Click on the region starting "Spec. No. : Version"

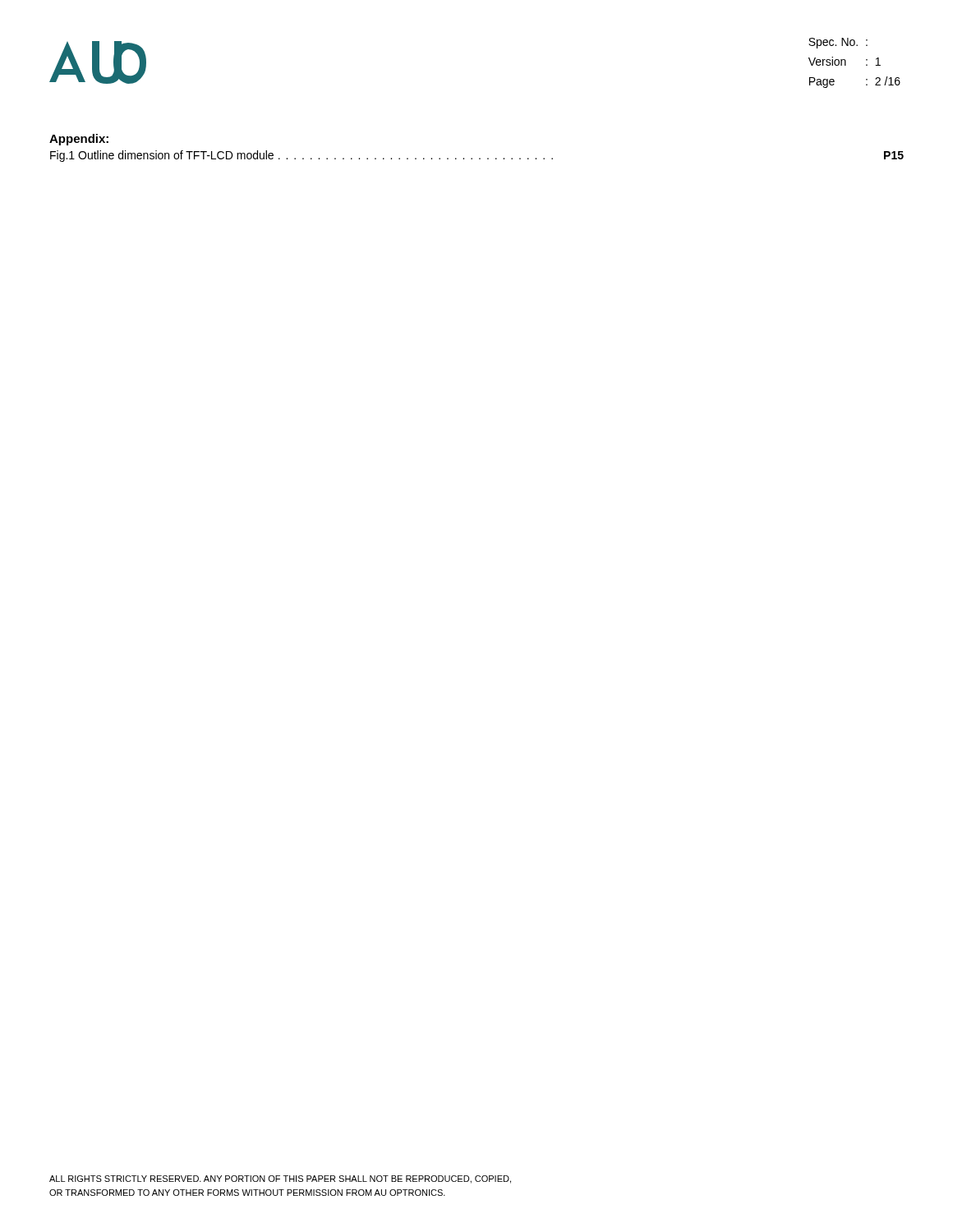[856, 62]
